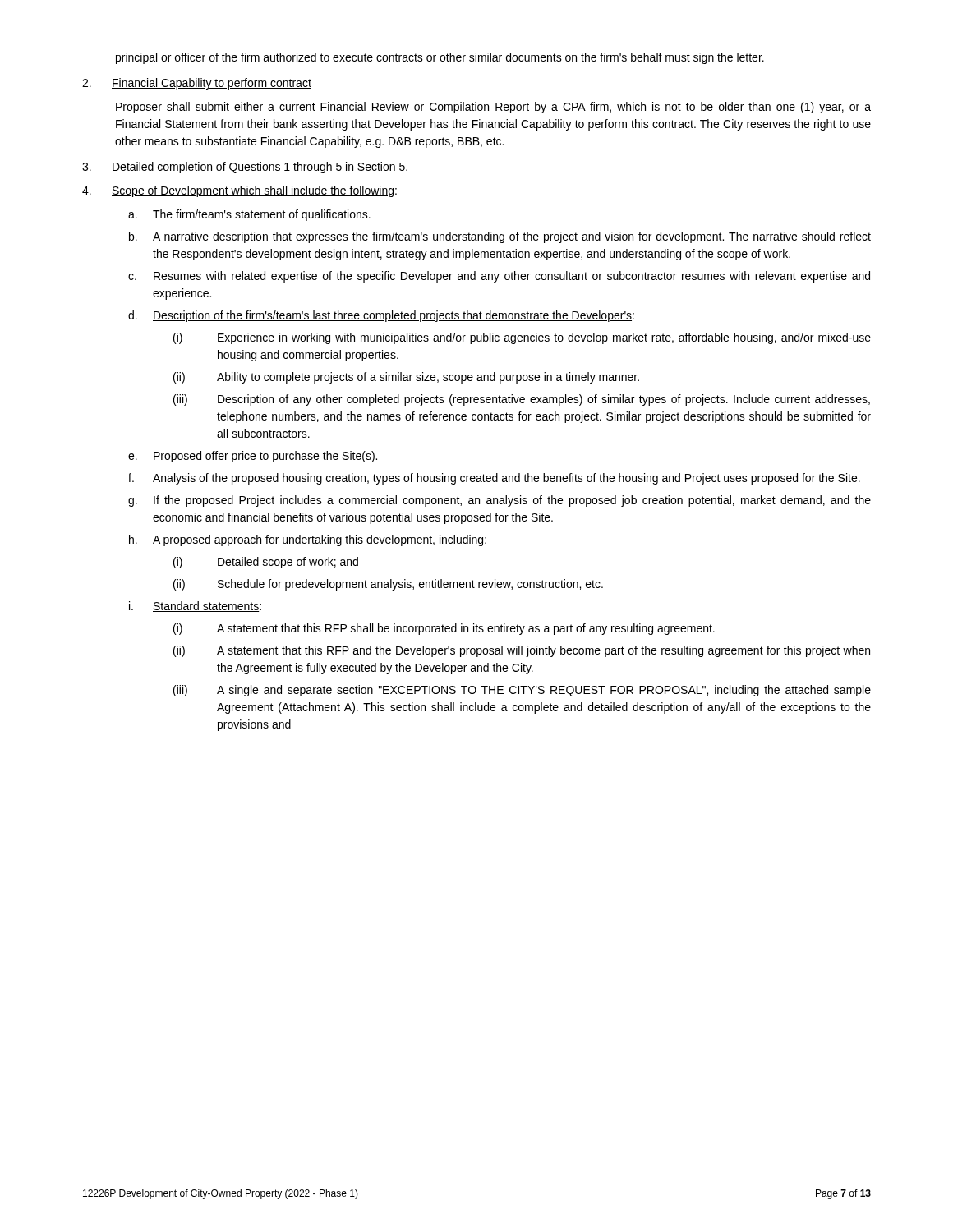Image resolution: width=953 pixels, height=1232 pixels.
Task: Click on the list item with the text "3. Detailed completion"
Action: pos(245,168)
